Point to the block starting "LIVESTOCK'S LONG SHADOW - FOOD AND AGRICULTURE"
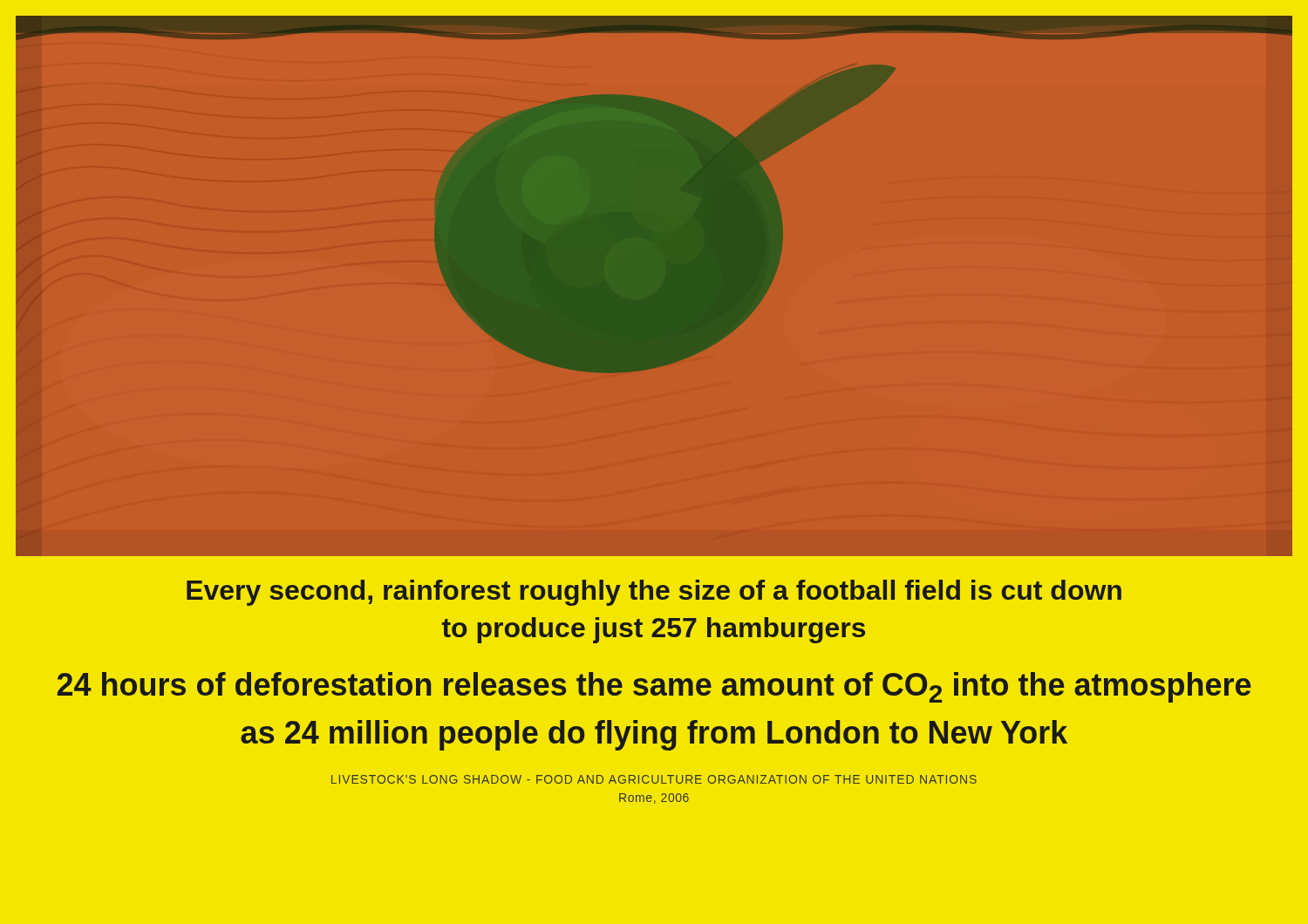 (x=654, y=788)
